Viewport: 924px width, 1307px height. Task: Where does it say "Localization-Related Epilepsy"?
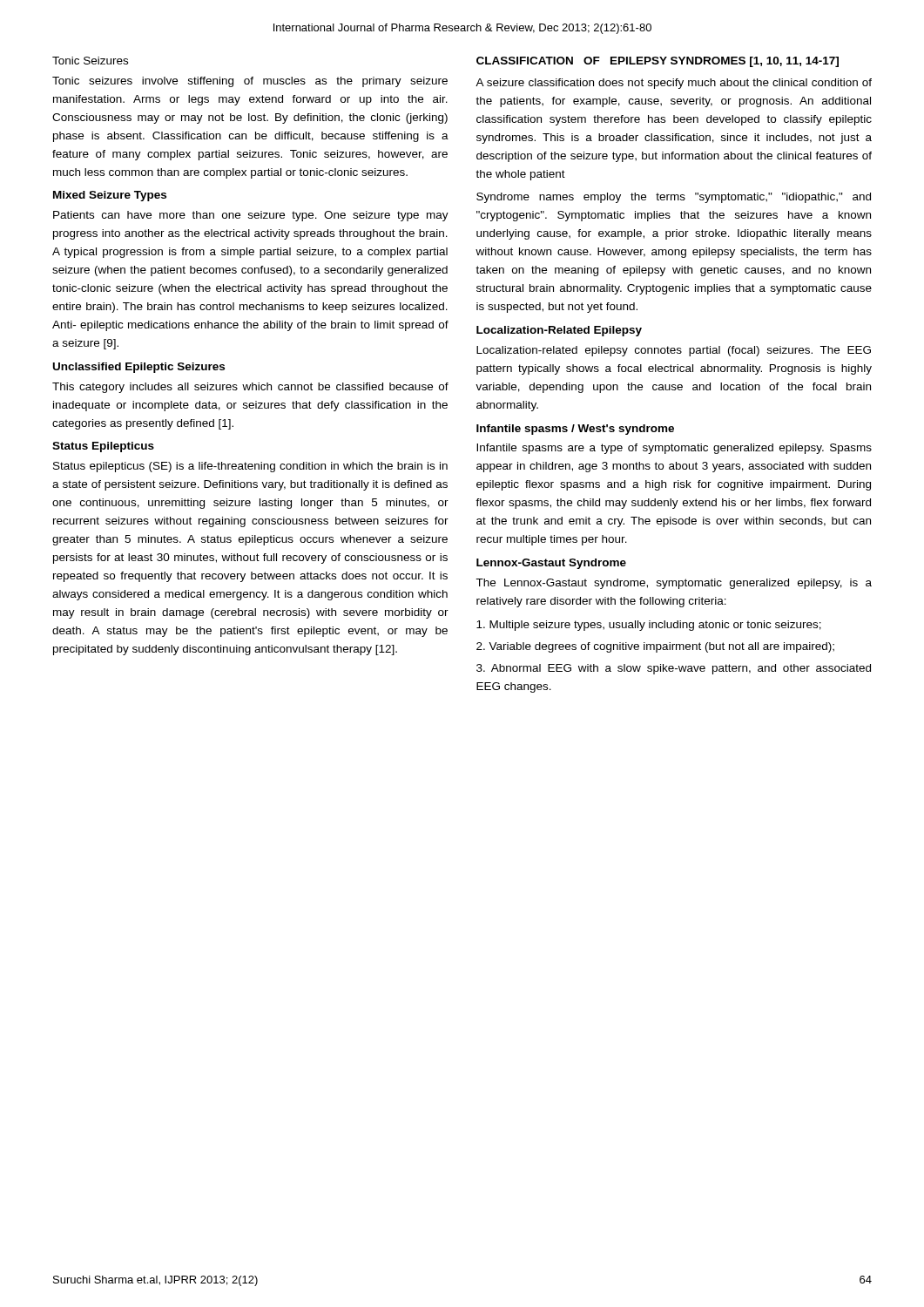(559, 330)
